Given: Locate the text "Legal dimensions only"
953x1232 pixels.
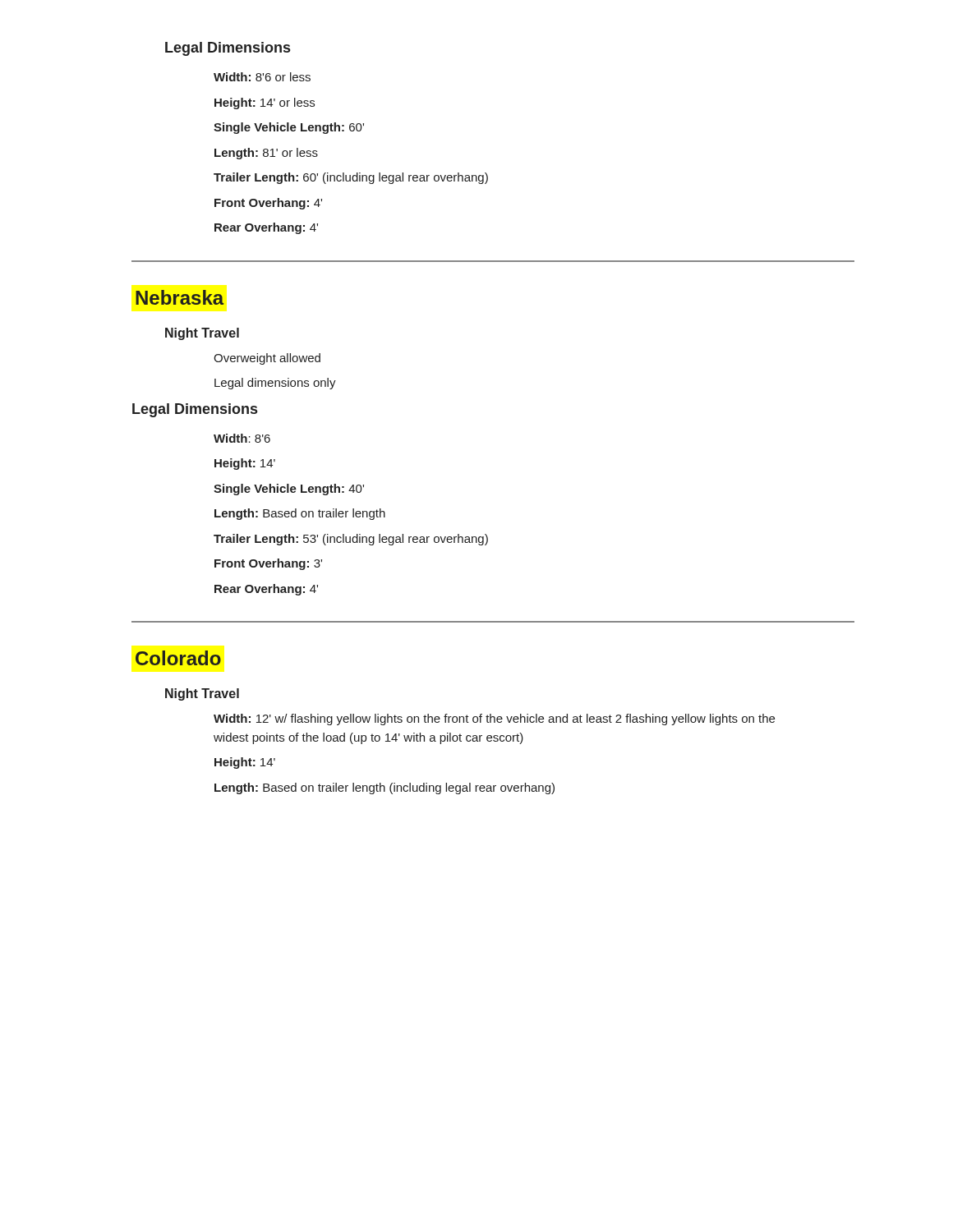Looking at the screenshot, I should coord(275,382).
